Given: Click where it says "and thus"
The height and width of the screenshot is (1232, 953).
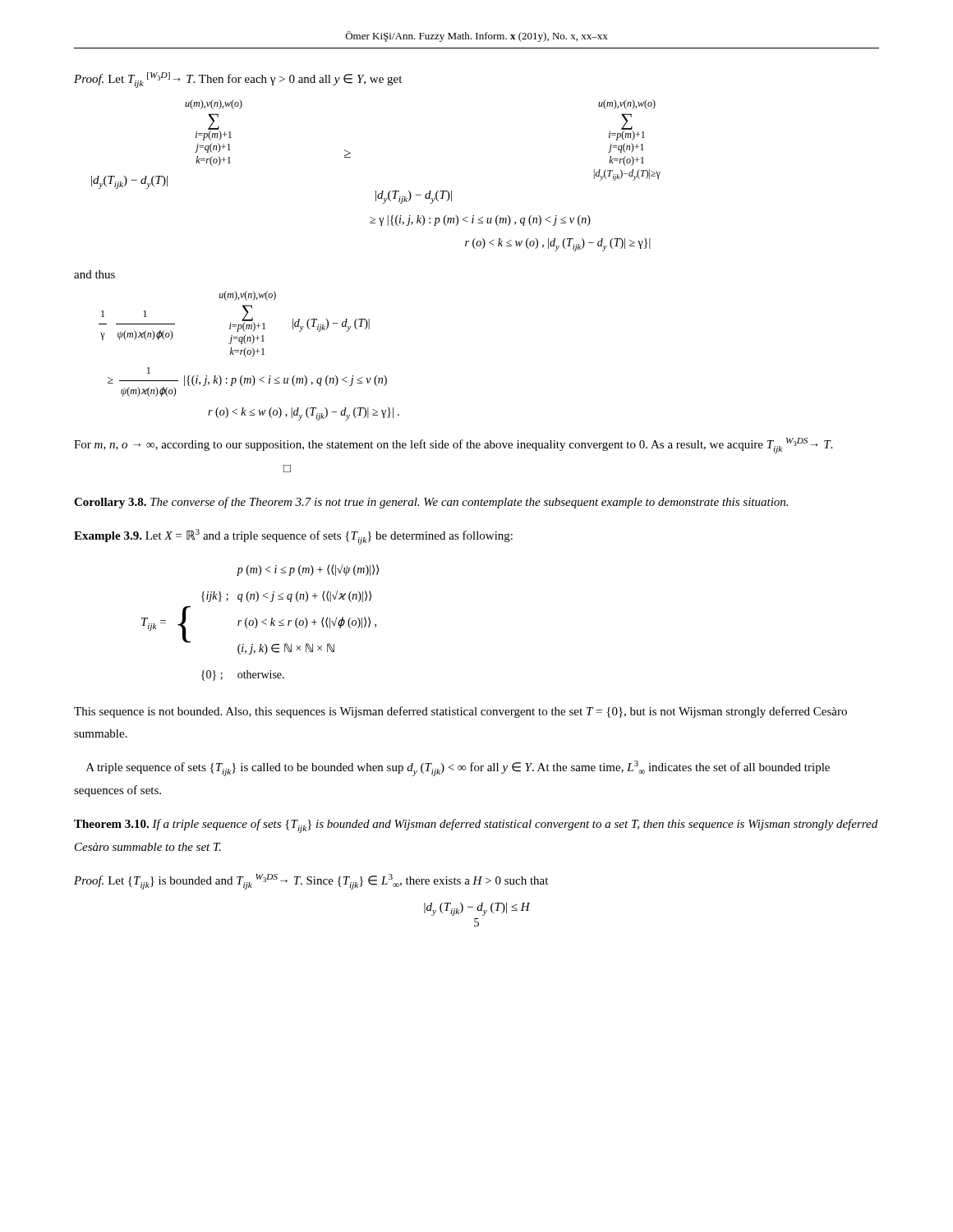Looking at the screenshot, I should (95, 274).
